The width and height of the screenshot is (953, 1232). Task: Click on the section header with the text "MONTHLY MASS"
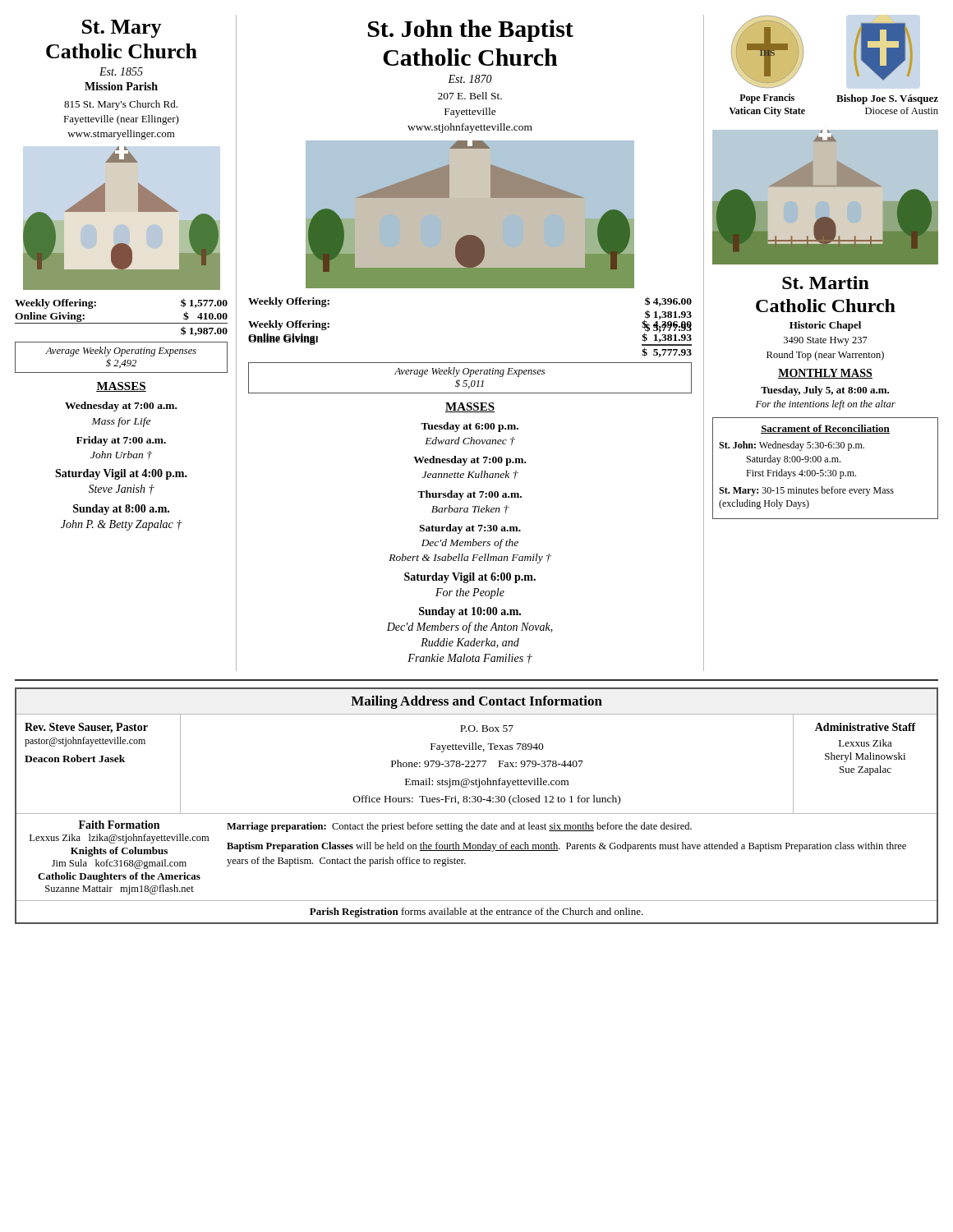click(825, 373)
